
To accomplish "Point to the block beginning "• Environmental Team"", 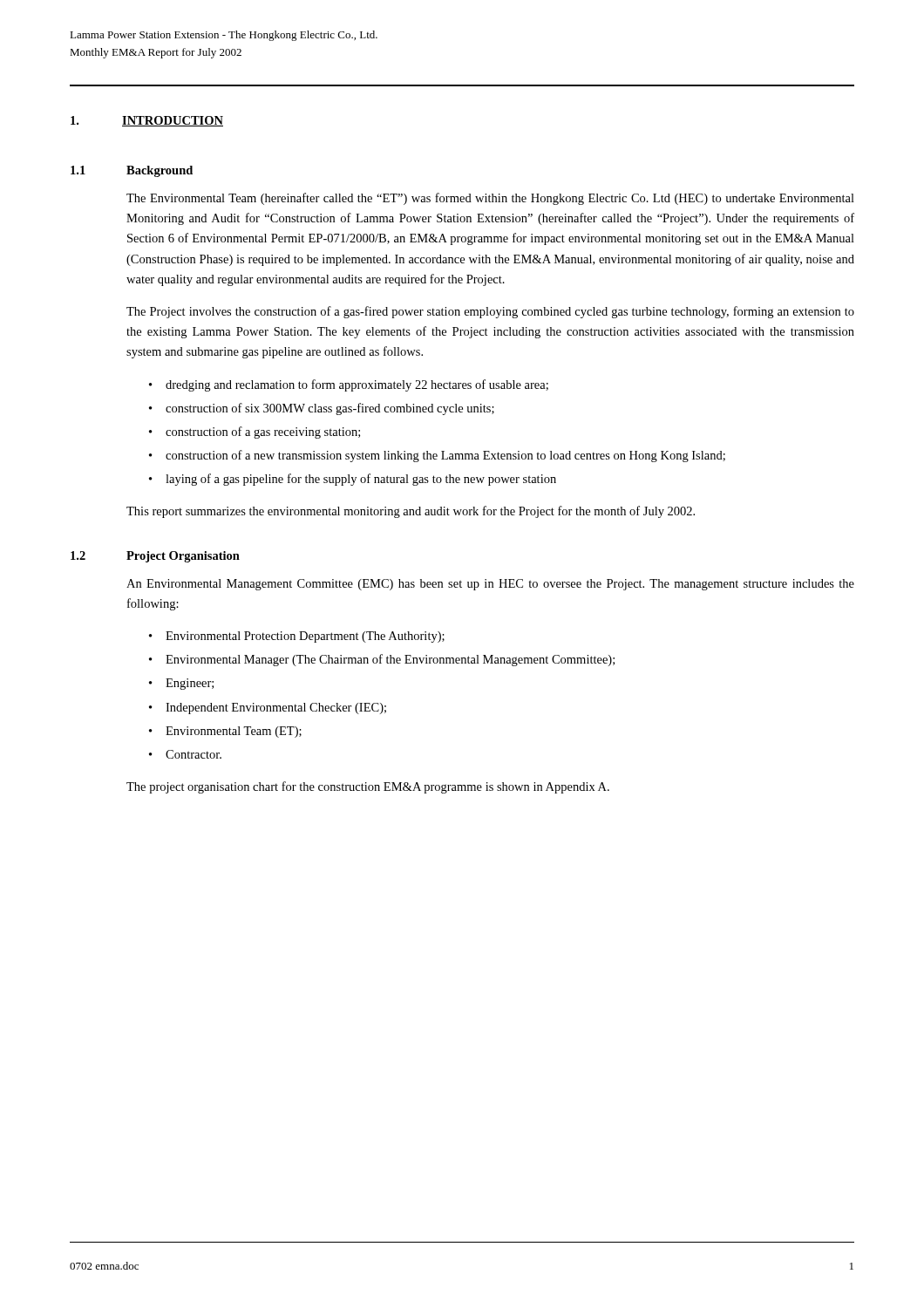I will pos(225,732).
